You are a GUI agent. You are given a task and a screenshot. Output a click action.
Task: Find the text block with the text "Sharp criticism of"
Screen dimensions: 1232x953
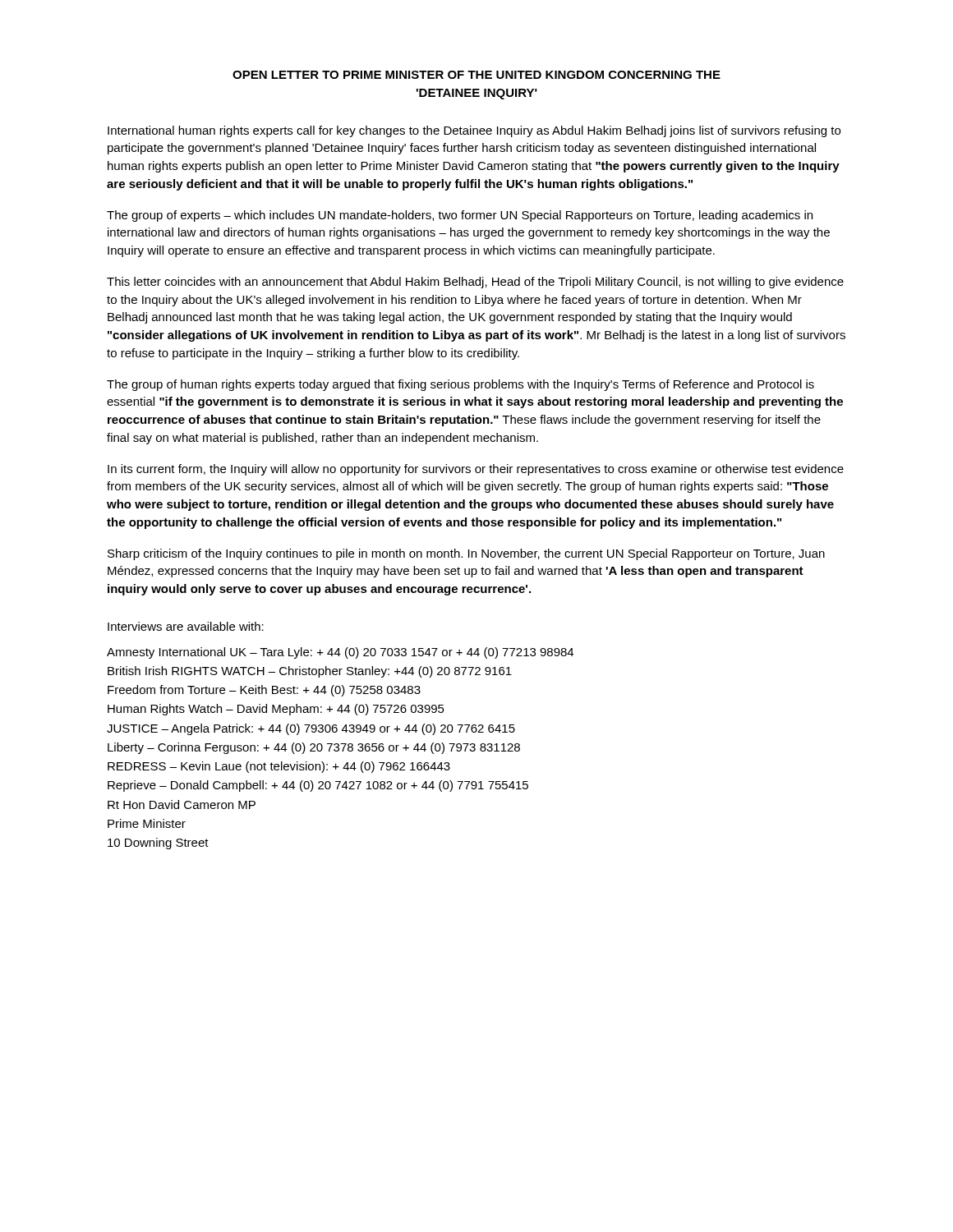466,571
